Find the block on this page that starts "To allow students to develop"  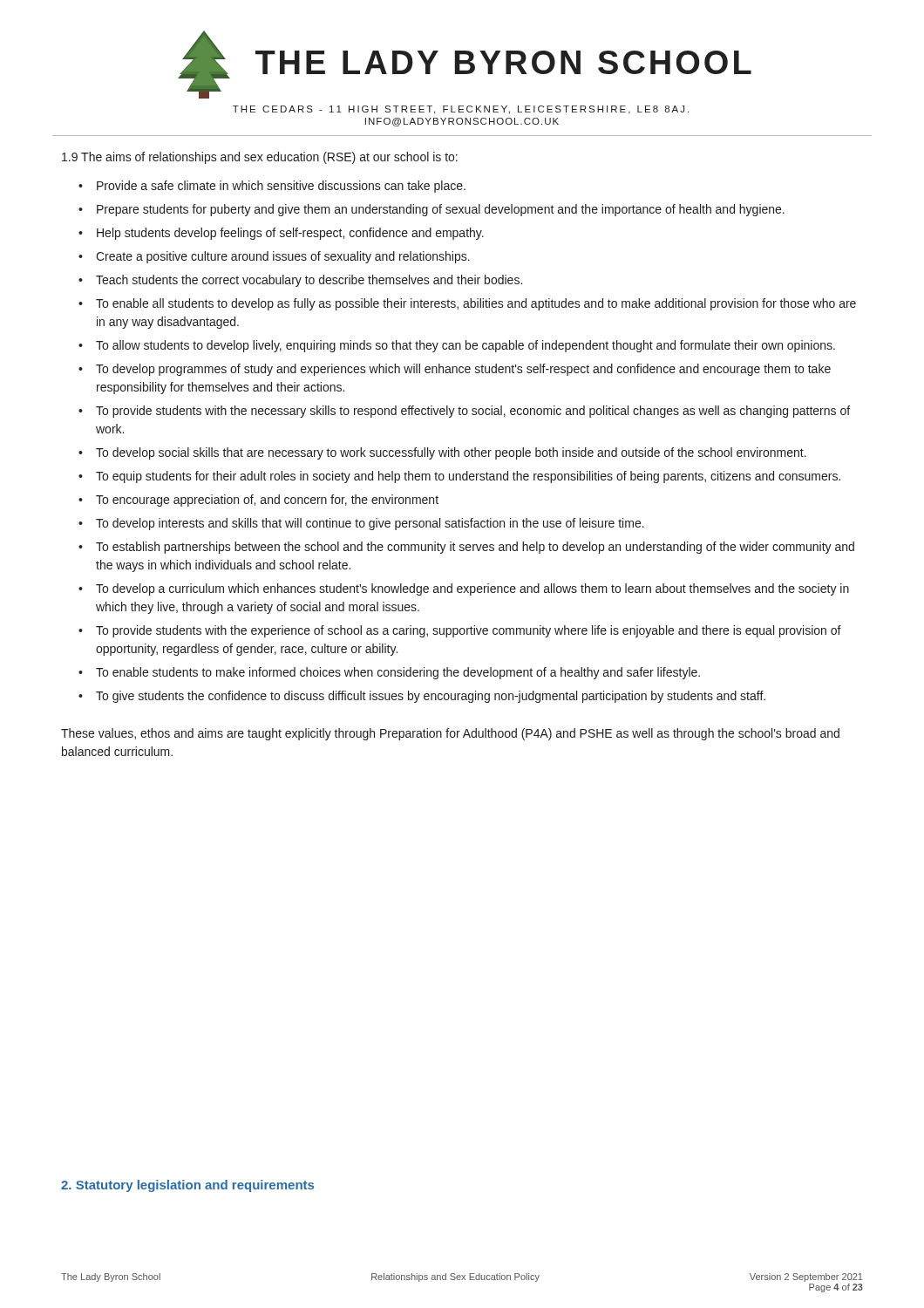point(466,345)
